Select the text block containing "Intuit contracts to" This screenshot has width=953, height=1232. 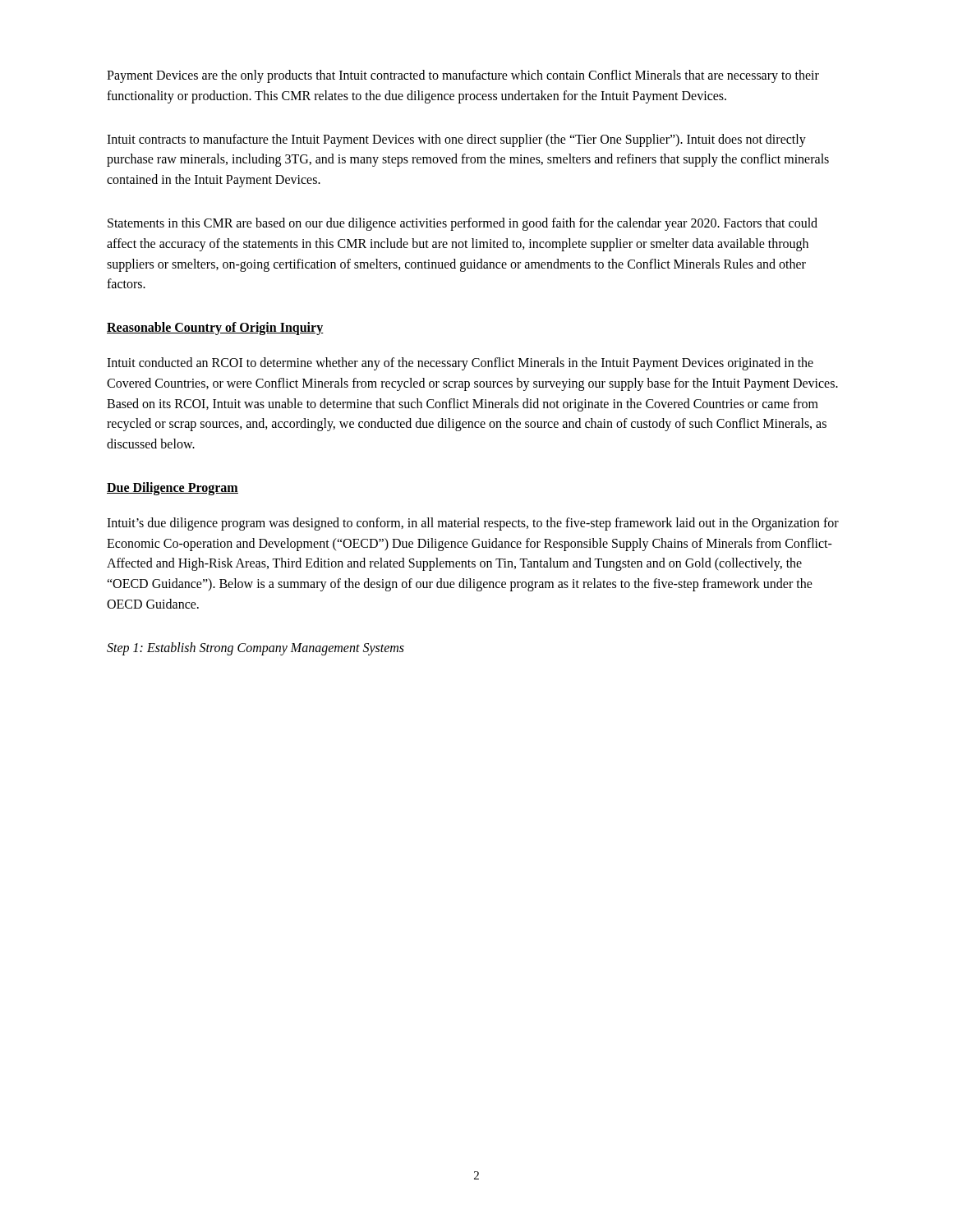[468, 159]
